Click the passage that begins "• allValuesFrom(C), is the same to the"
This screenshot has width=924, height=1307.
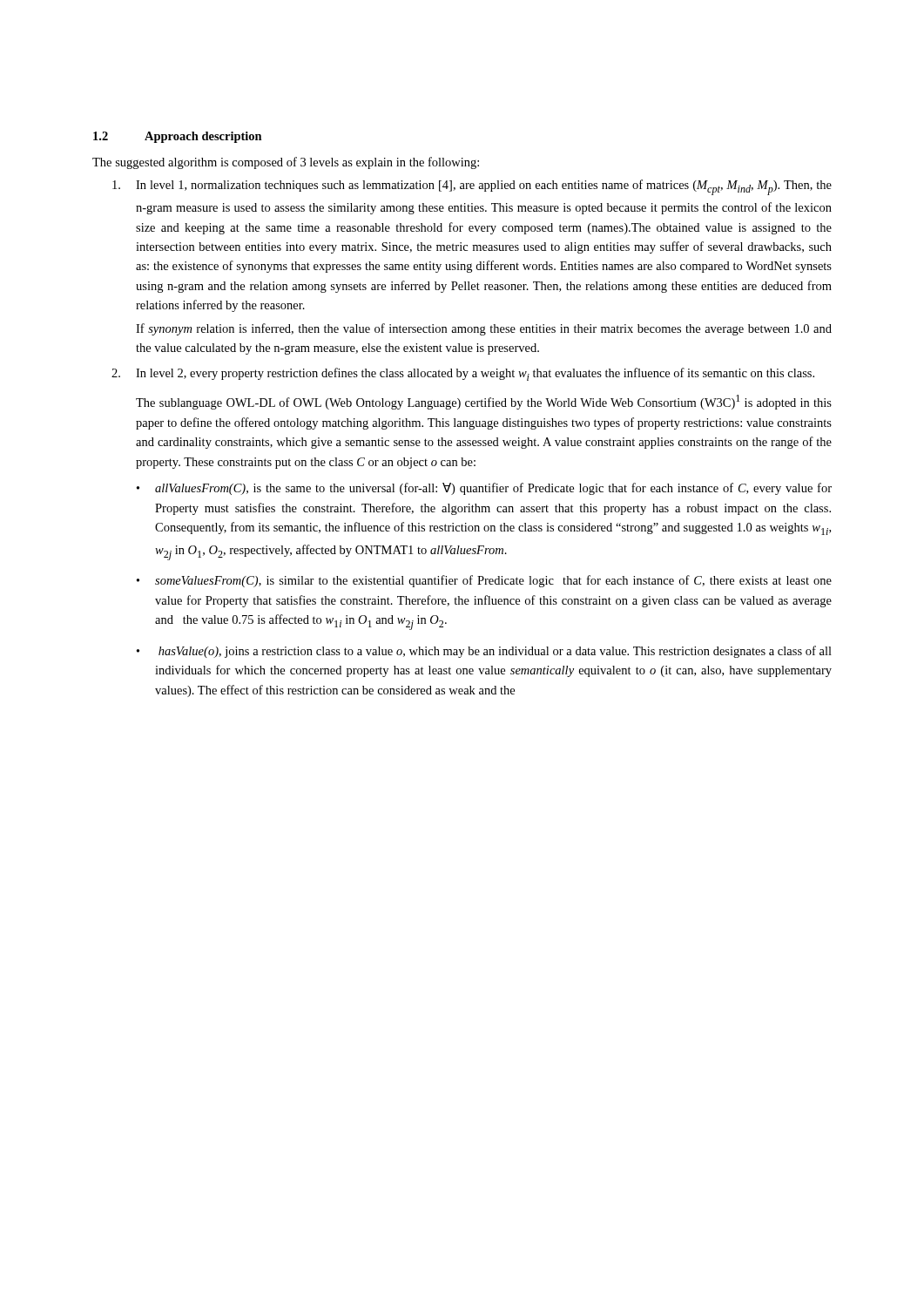pyautogui.click(x=484, y=520)
